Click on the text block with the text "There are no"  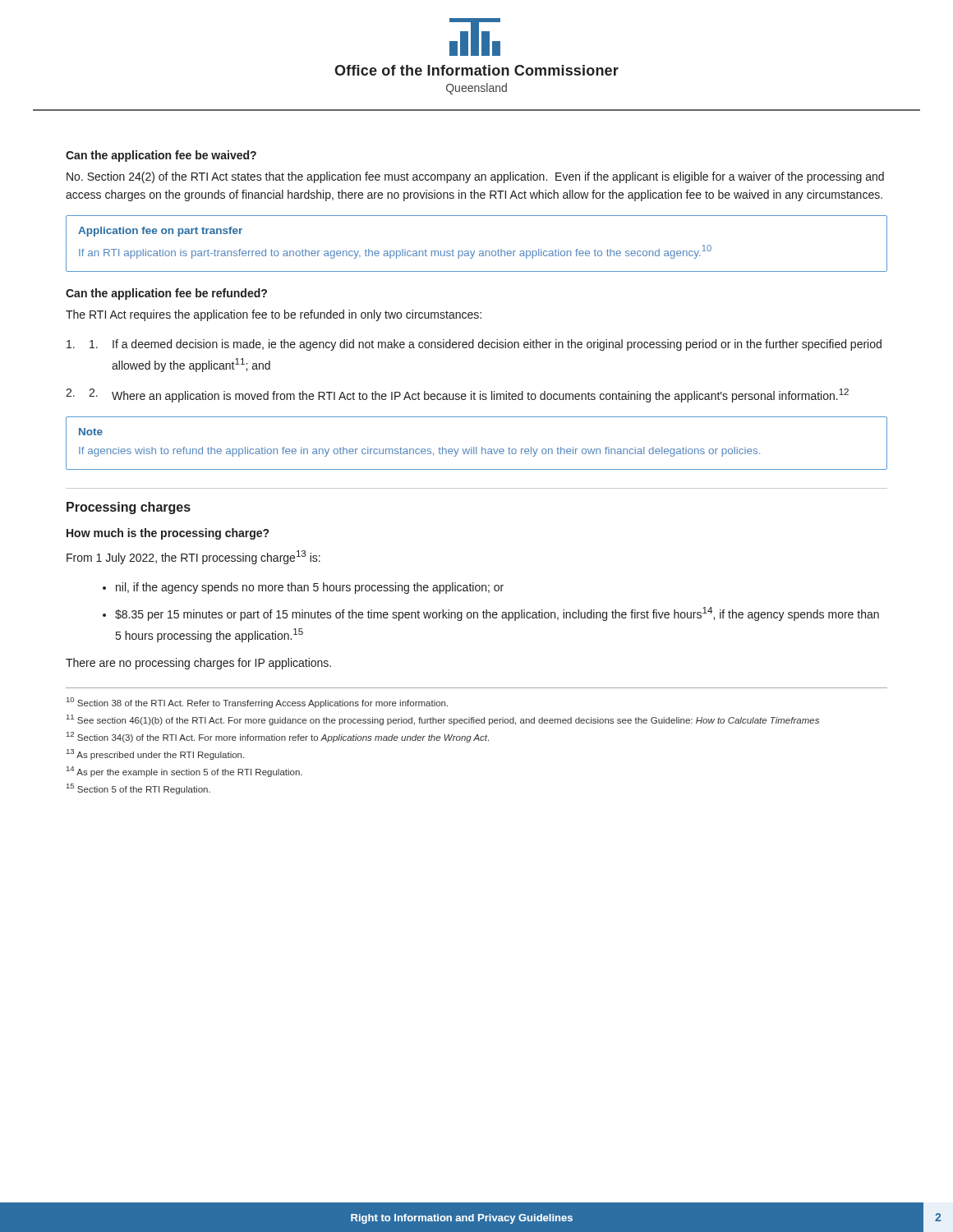coord(199,663)
